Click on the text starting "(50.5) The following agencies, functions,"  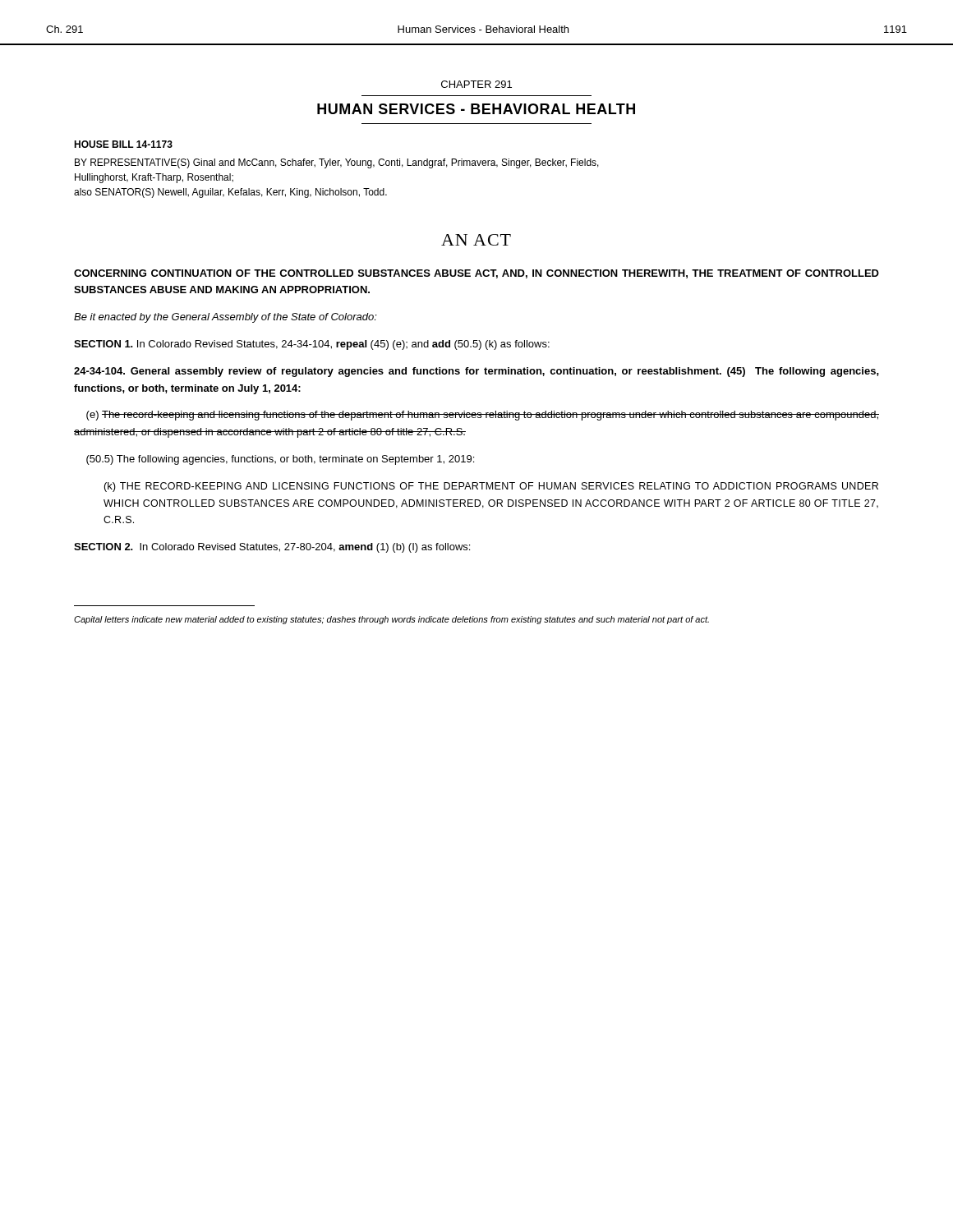click(x=275, y=459)
